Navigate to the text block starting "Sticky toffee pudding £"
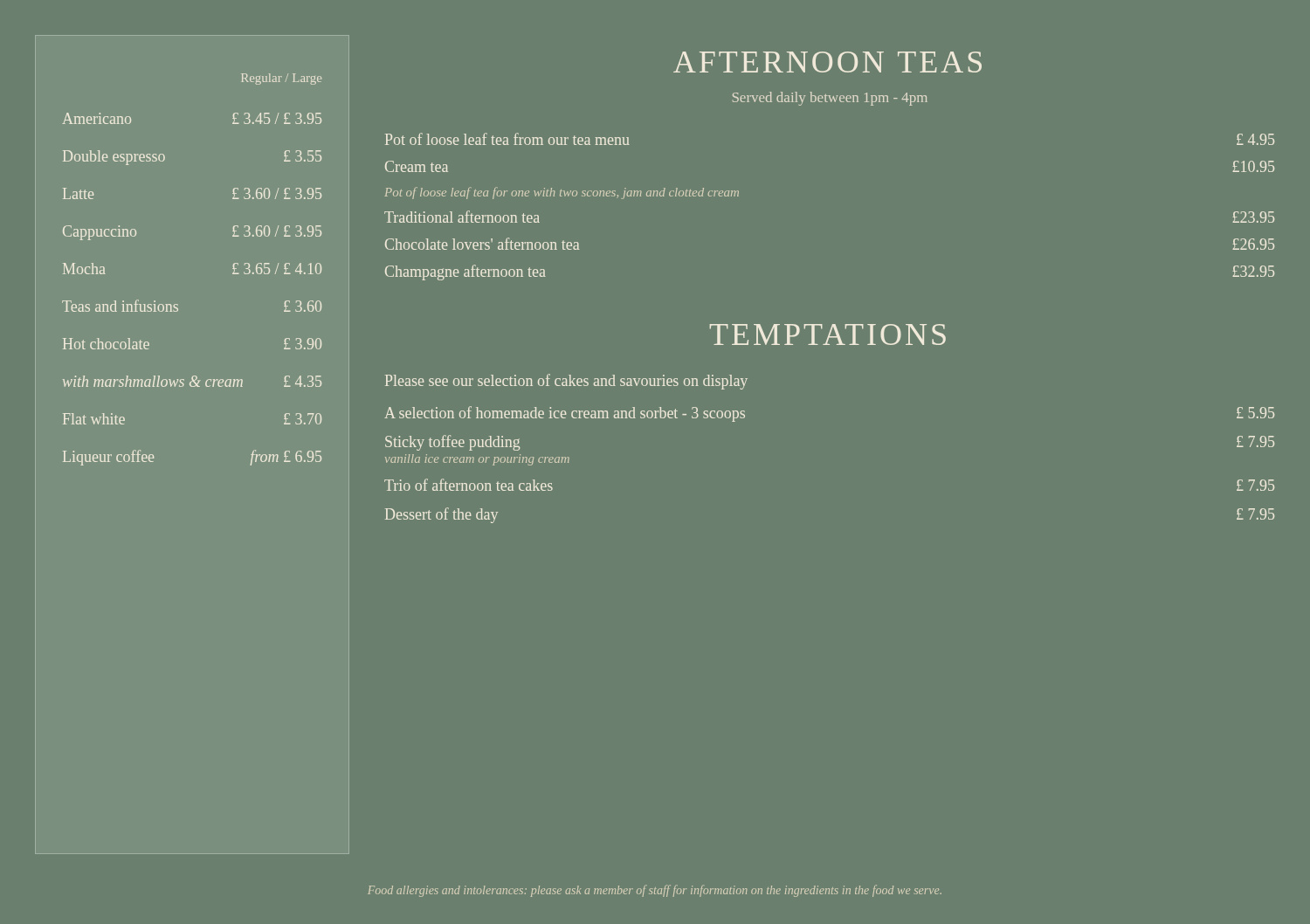 [455, 443]
